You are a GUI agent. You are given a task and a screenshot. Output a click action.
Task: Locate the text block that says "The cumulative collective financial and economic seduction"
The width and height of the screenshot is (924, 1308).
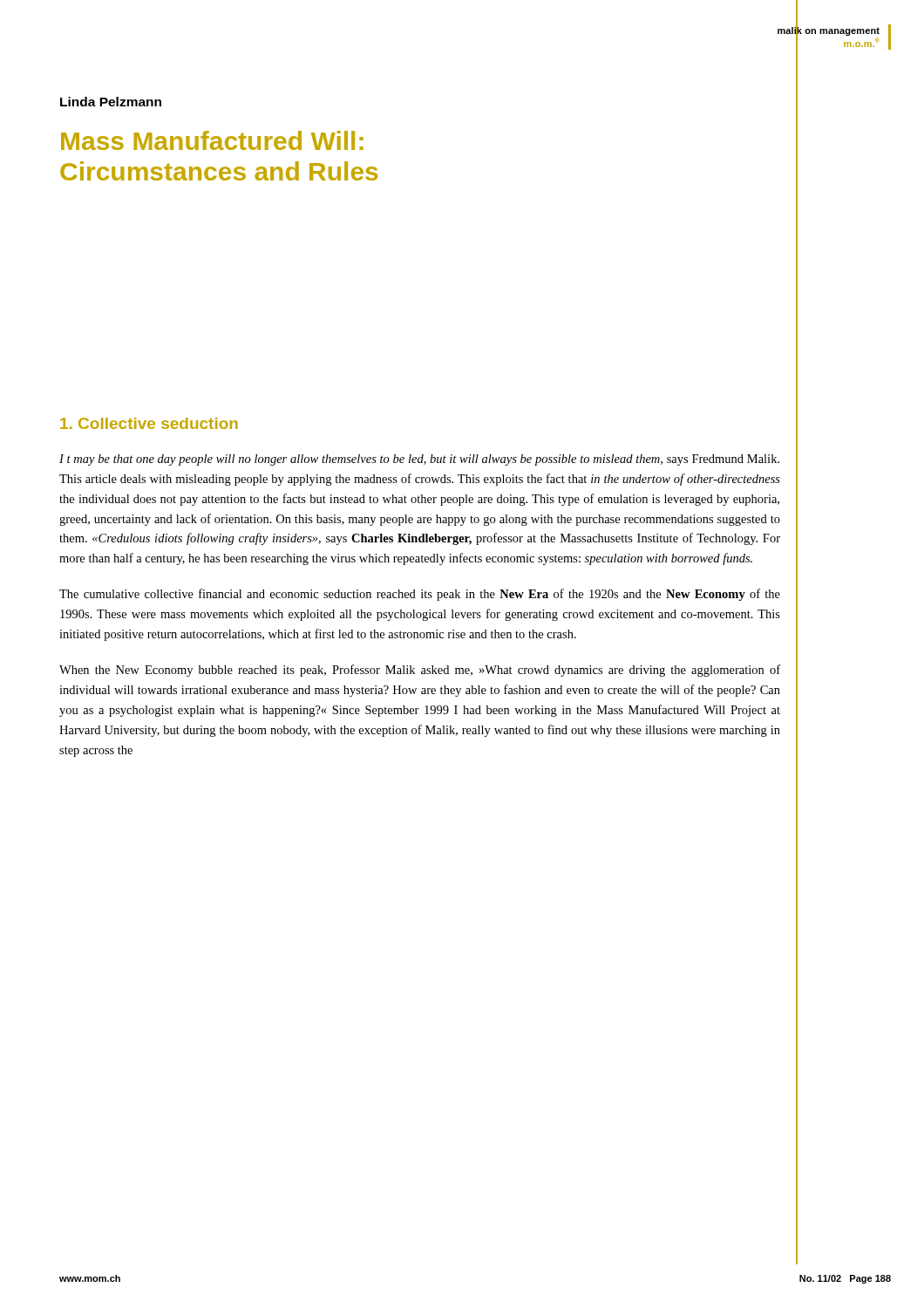tap(420, 614)
